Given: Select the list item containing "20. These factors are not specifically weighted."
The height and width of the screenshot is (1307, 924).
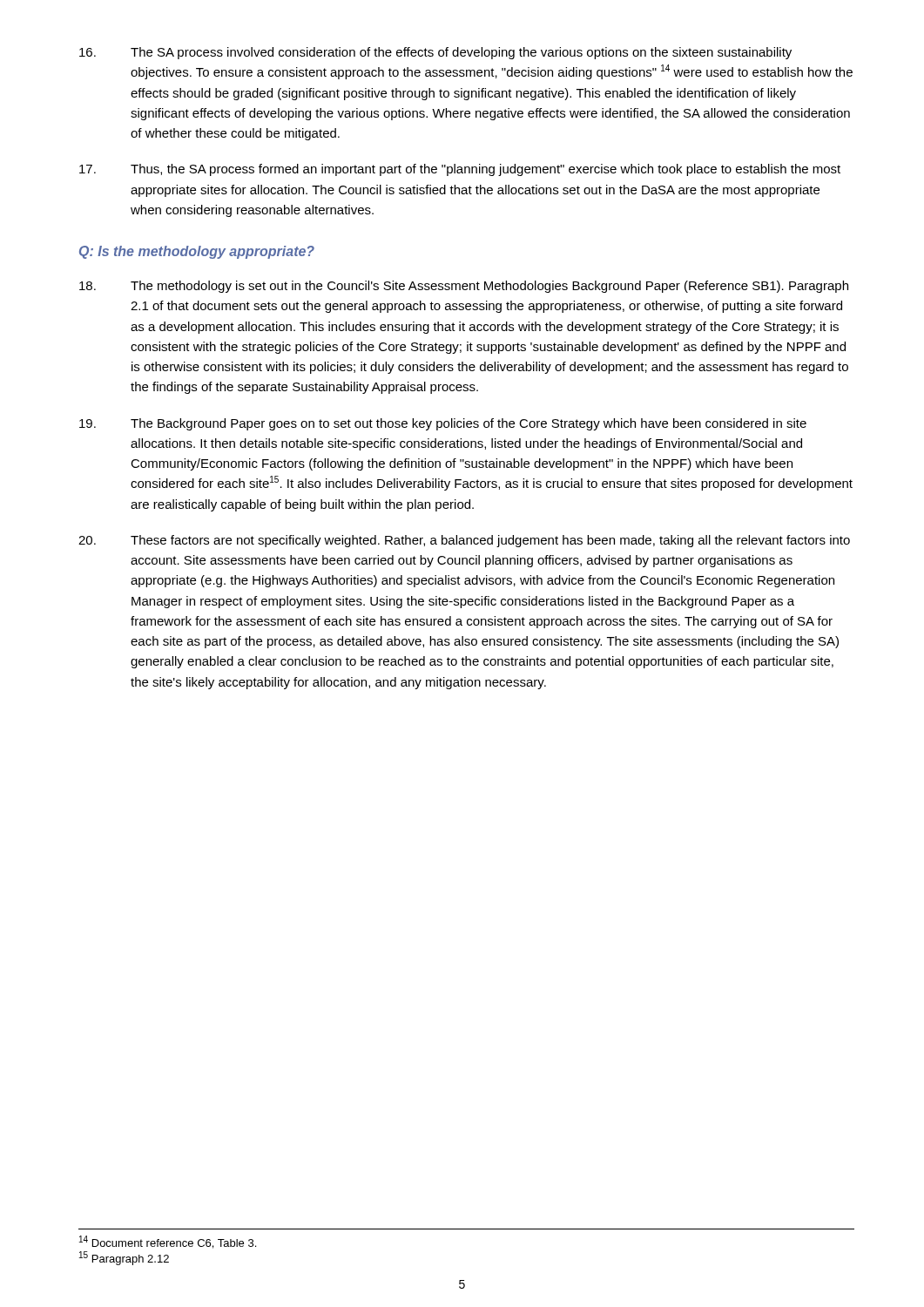Looking at the screenshot, I should (x=466, y=611).
